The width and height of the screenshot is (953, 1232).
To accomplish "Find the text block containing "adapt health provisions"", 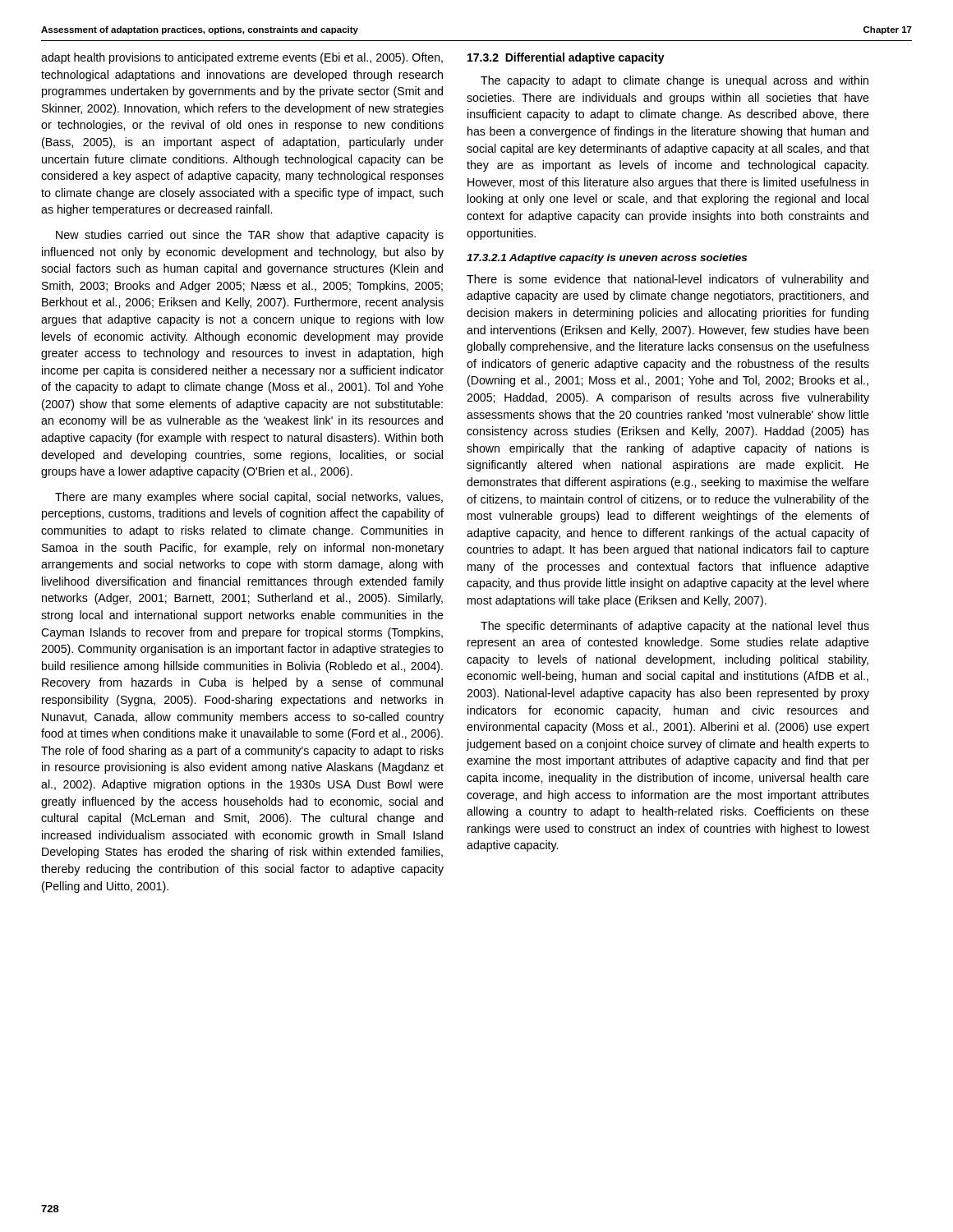I will 242,134.
